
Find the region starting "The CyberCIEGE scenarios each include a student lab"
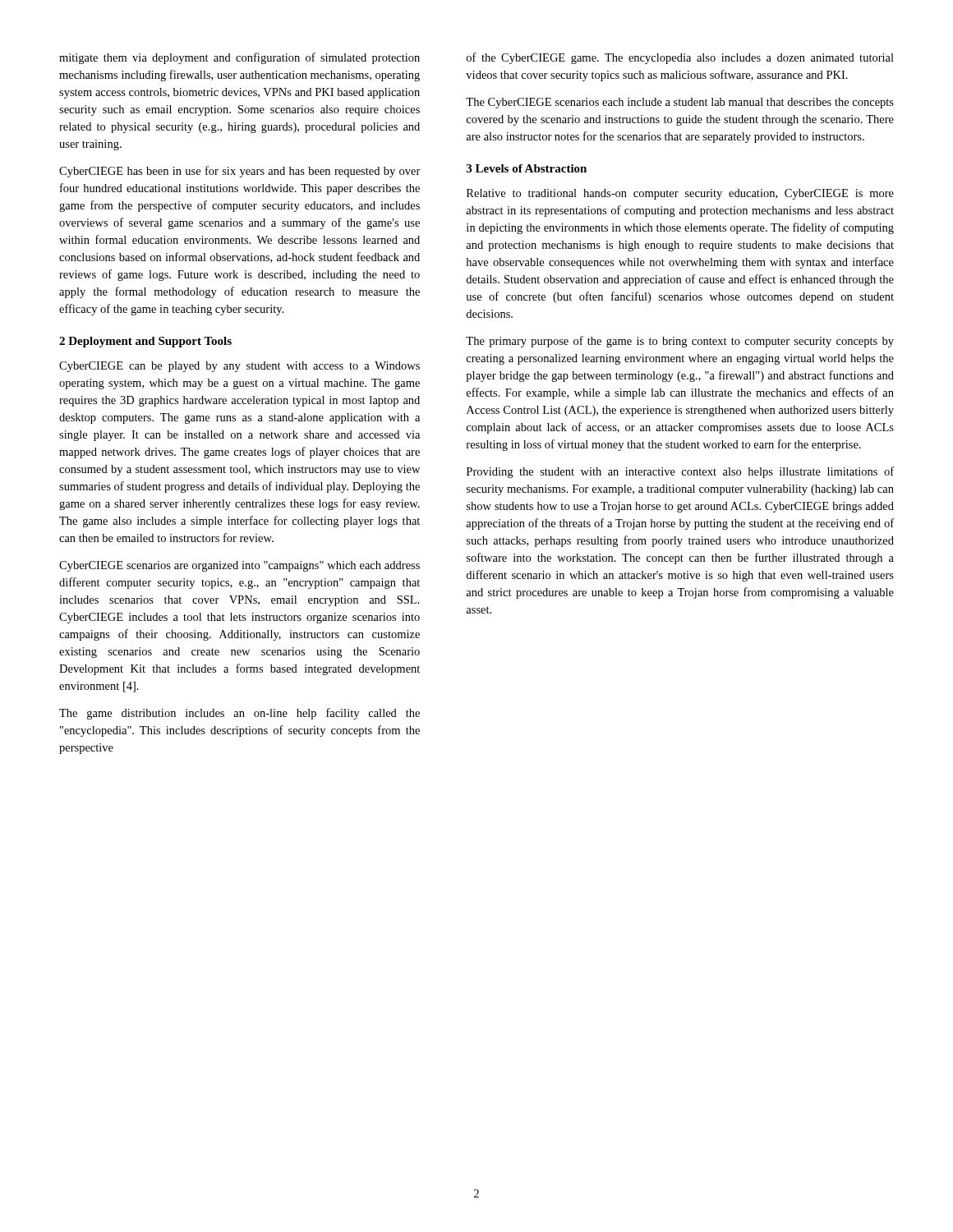[x=680, y=120]
